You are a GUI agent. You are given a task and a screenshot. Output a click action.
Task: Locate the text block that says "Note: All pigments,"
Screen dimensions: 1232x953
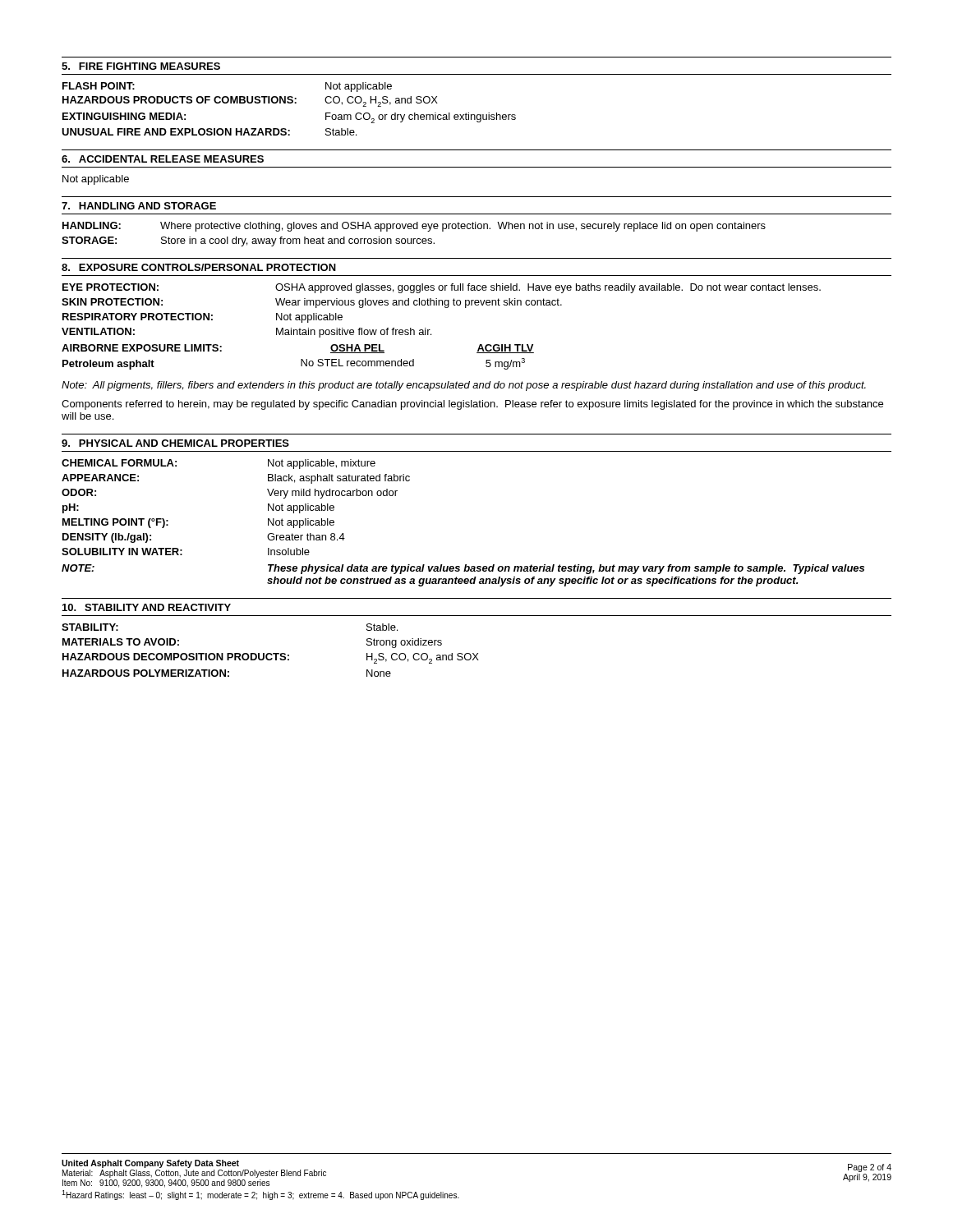[x=464, y=384]
